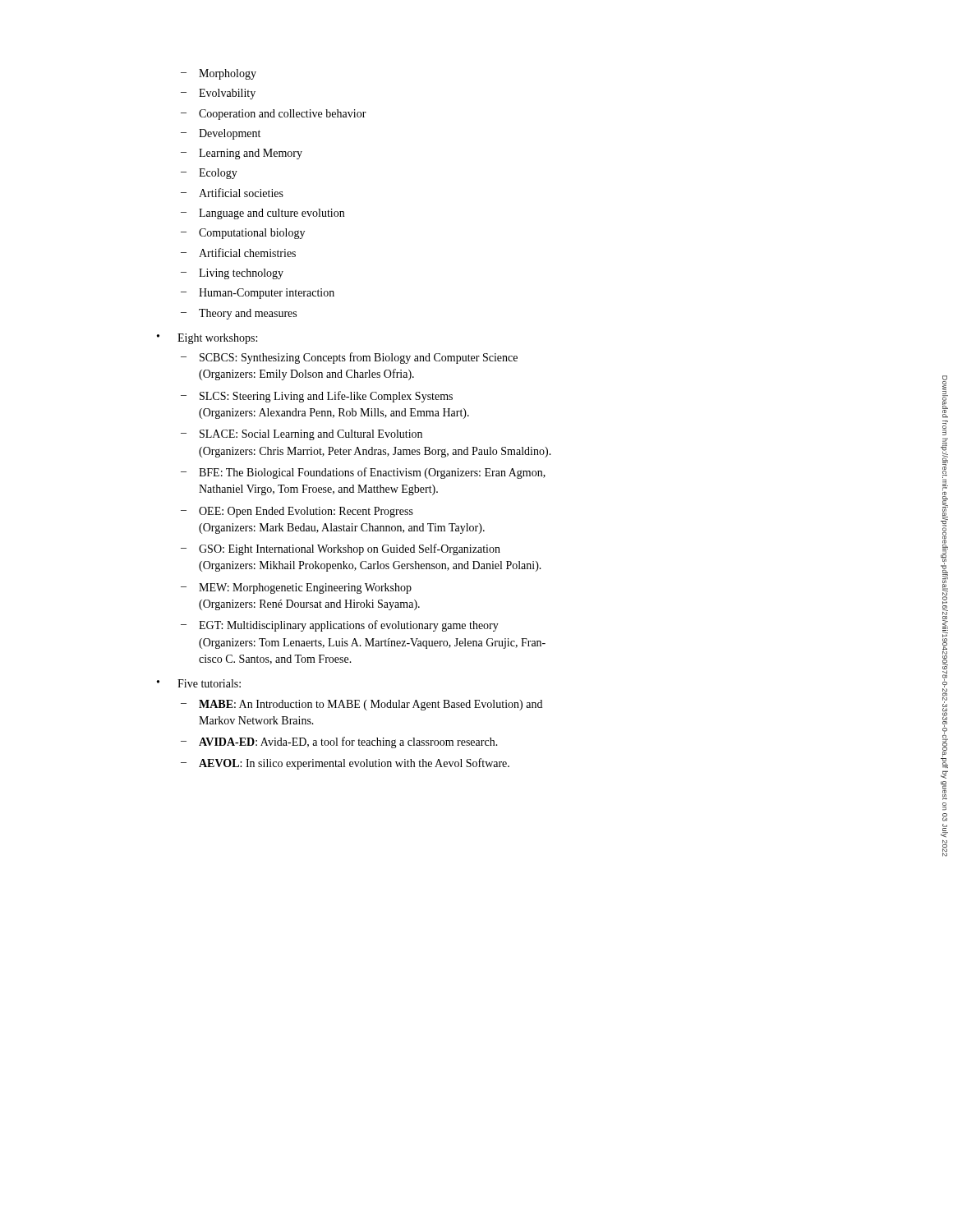The height and width of the screenshot is (1232, 953).
Task: Click on the list item with the text "• Five tutorials:"
Action: pyautogui.click(x=199, y=684)
